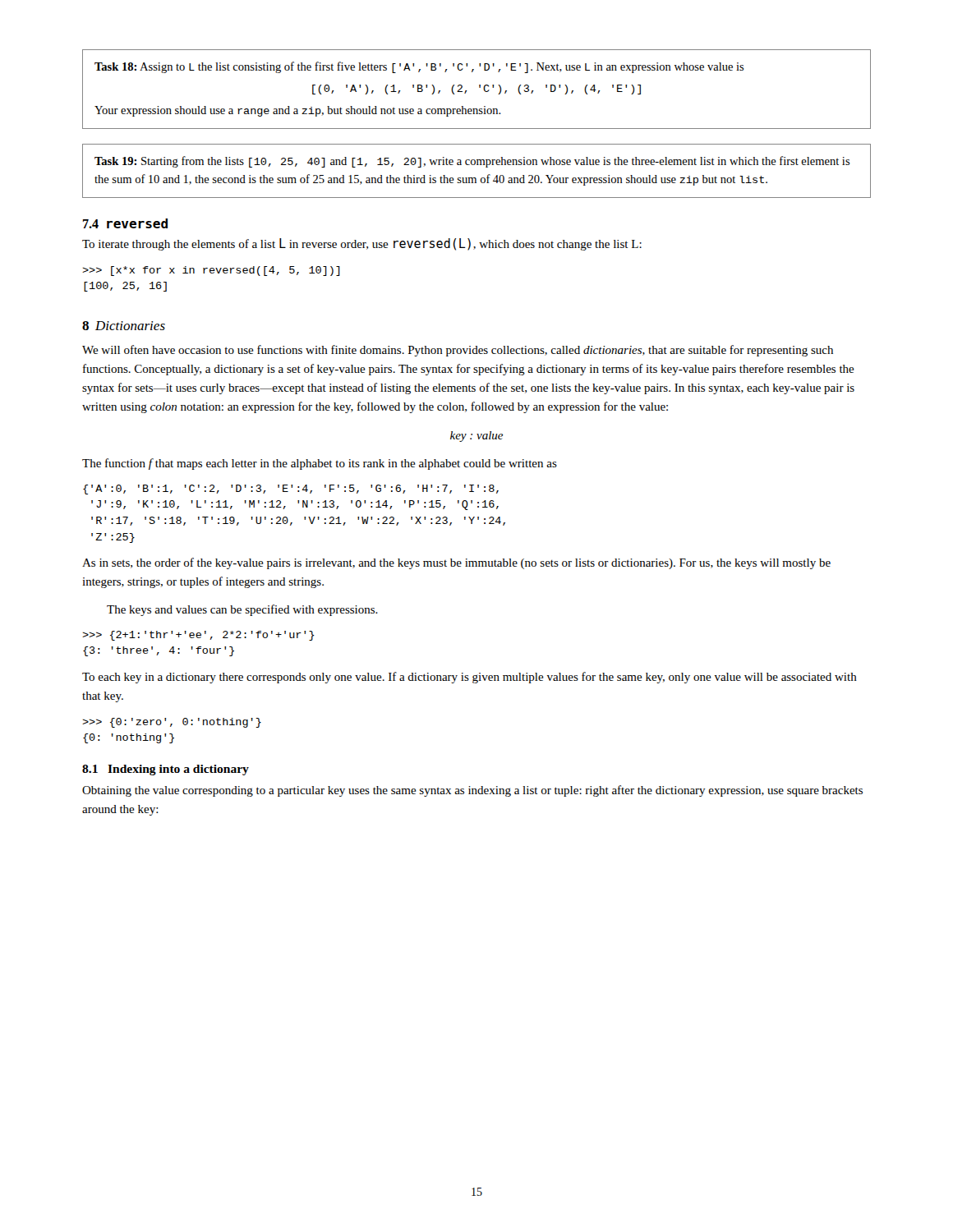The width and height of the screenshot is (953, 1232).
Task: Find the text block with the text "To each key"
Action: [476, 687]
